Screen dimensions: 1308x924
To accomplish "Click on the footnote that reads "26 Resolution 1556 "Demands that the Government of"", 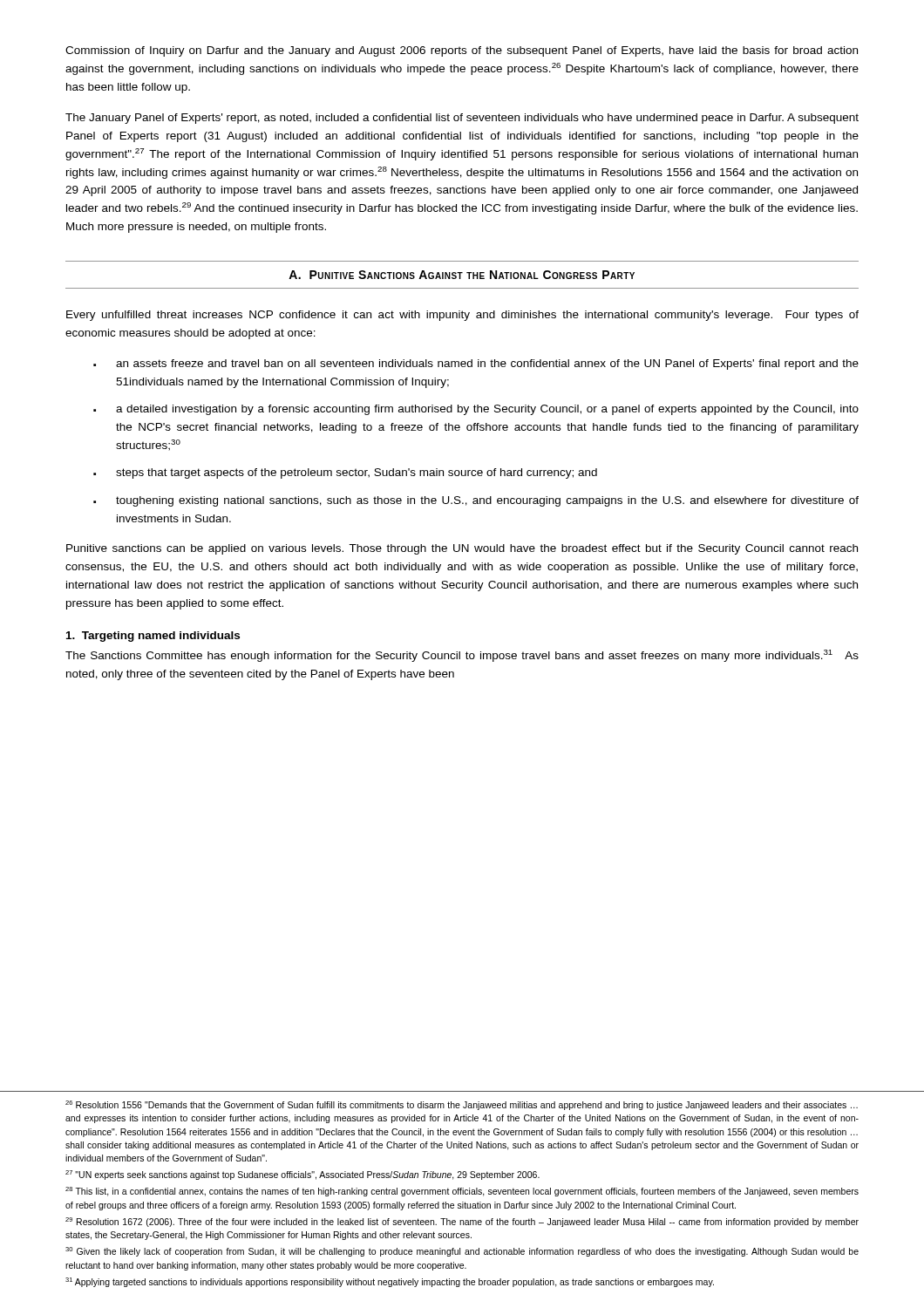I will coord(462,1131).
